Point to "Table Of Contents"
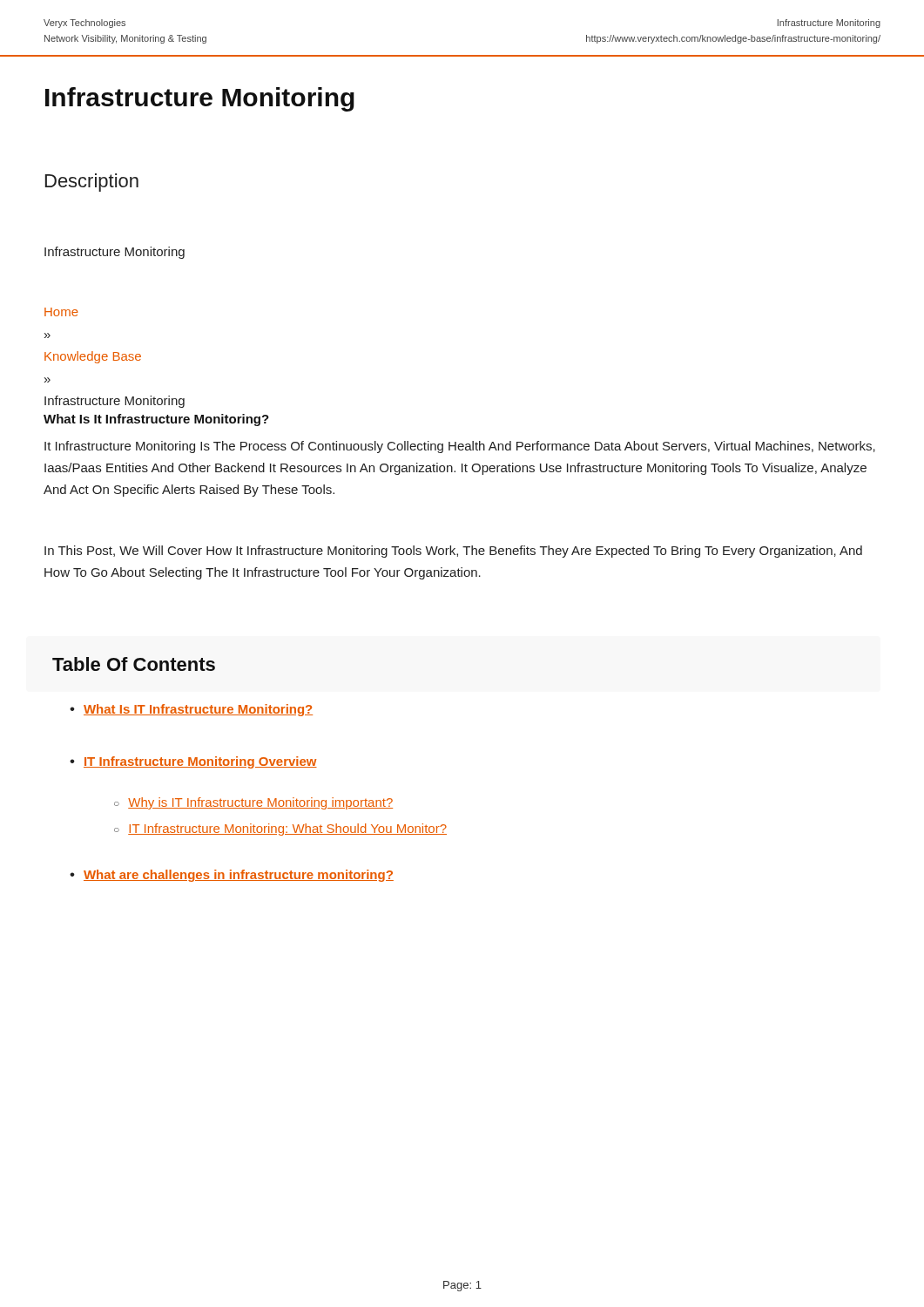924x1307 pixels. (x=134, y=664)
